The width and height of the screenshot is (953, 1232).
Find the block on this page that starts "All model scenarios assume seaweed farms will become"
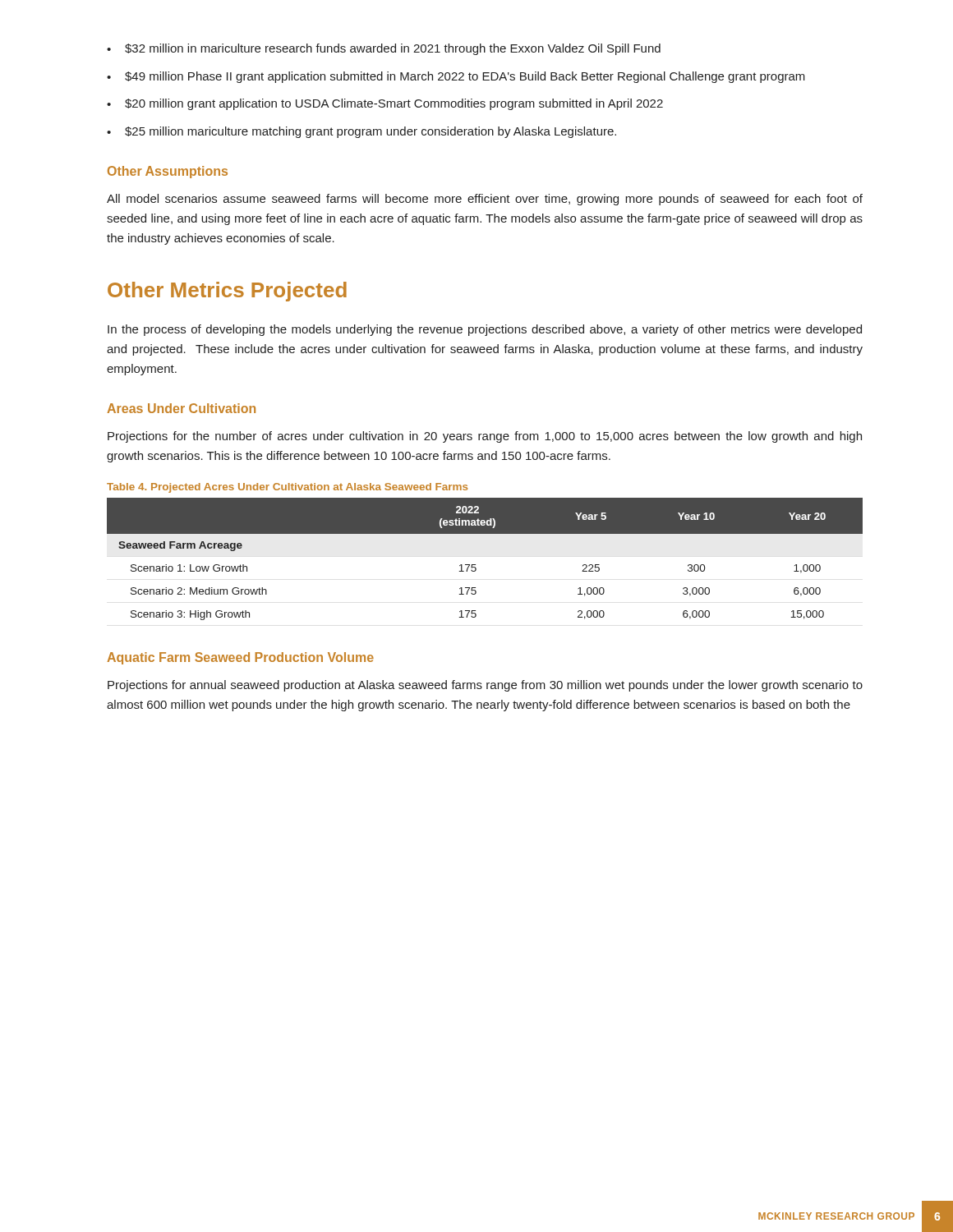[x=485, y=218]
